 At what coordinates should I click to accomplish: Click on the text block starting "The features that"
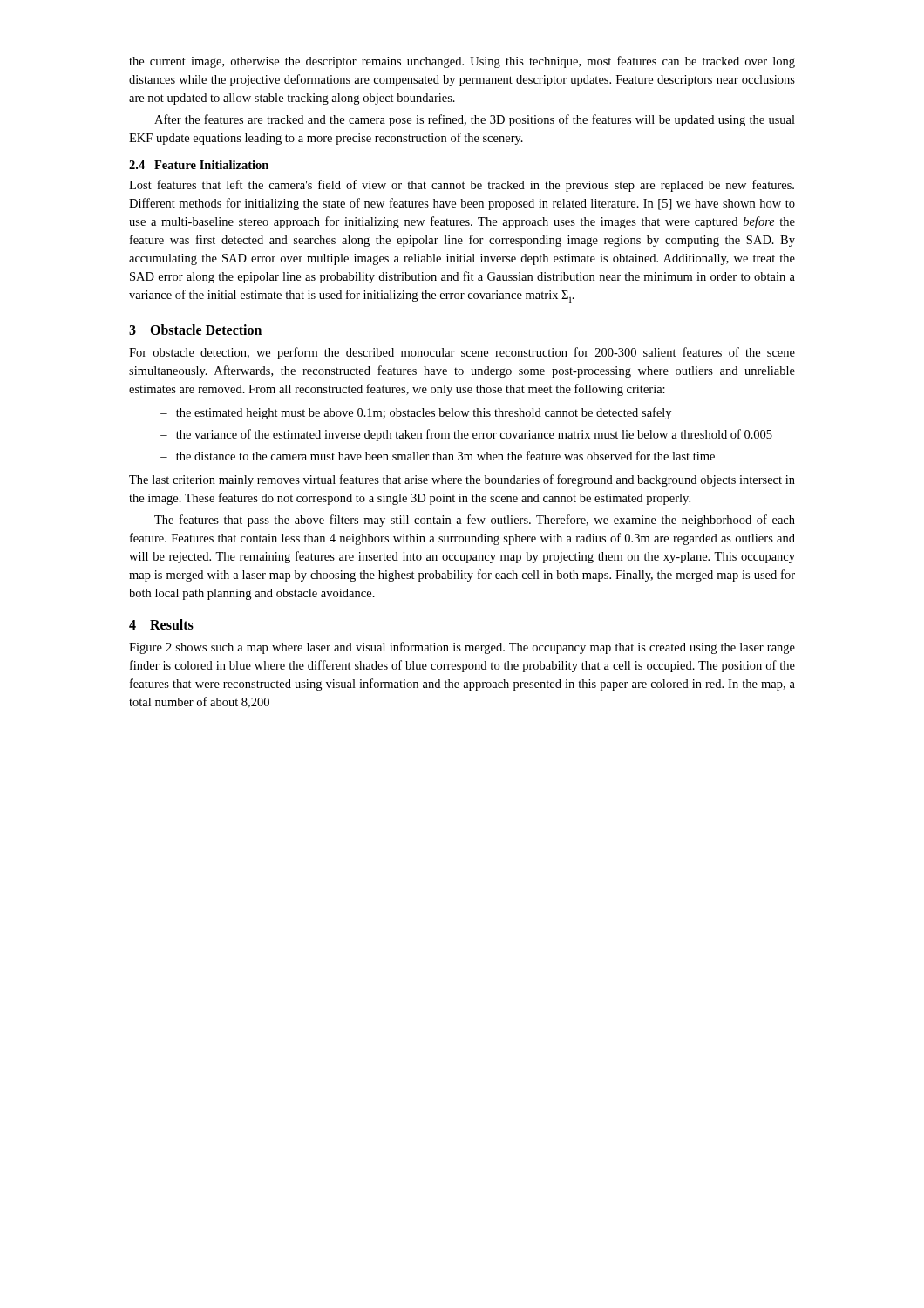coord(462,557)
